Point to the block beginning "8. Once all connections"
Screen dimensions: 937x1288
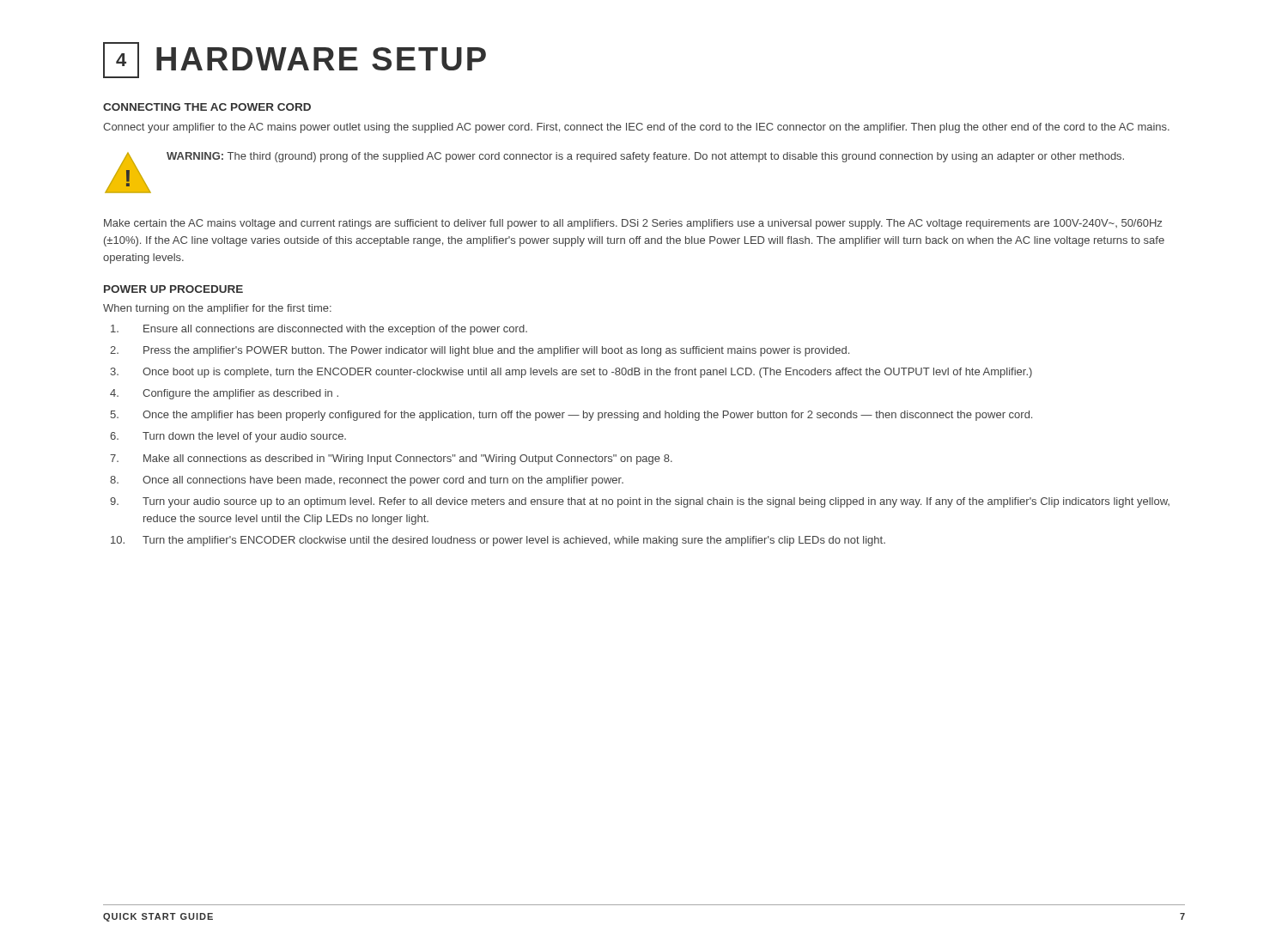[x=367, y=481]
